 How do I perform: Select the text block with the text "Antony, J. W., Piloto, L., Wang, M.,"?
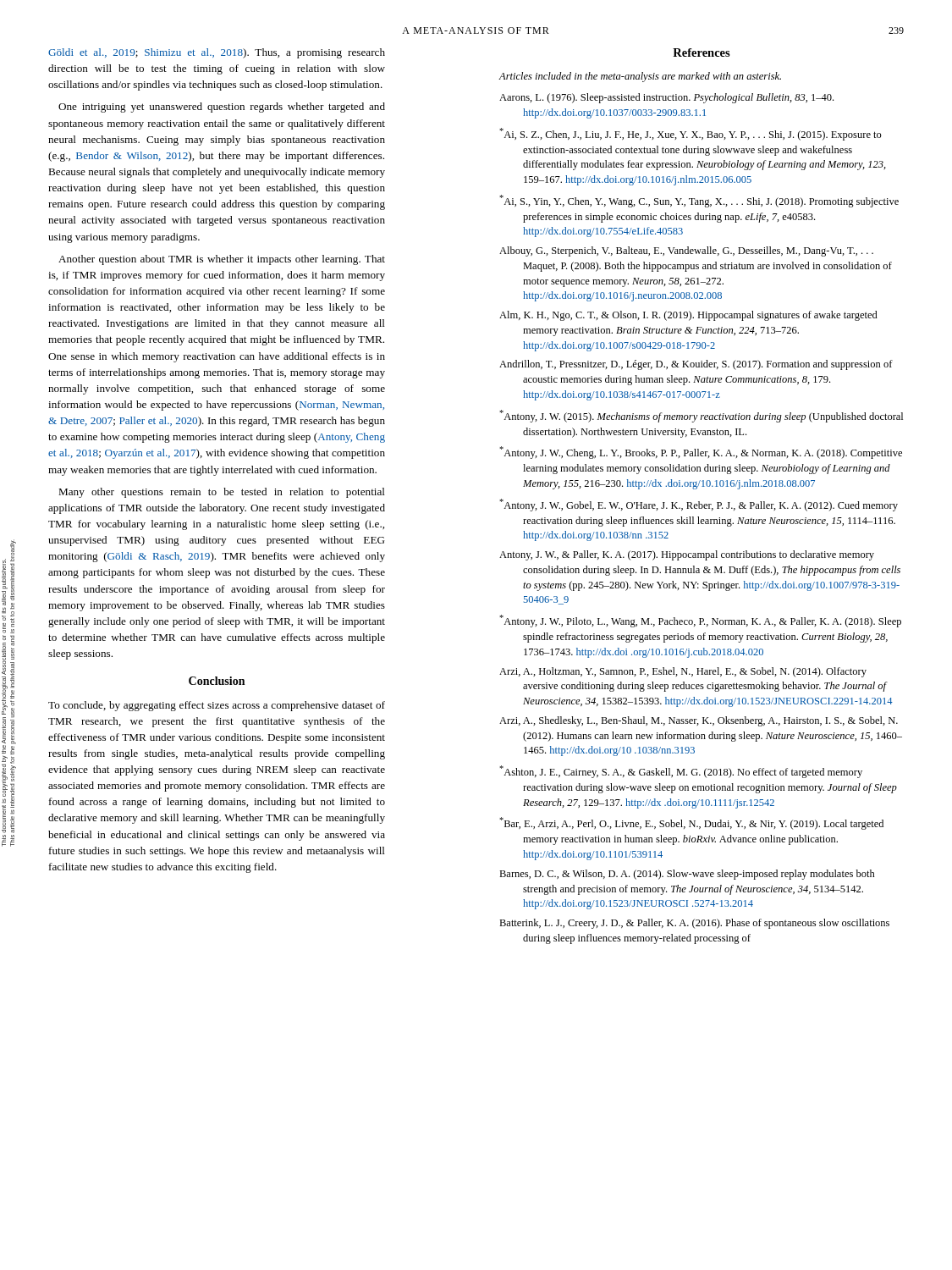[701, 636]
